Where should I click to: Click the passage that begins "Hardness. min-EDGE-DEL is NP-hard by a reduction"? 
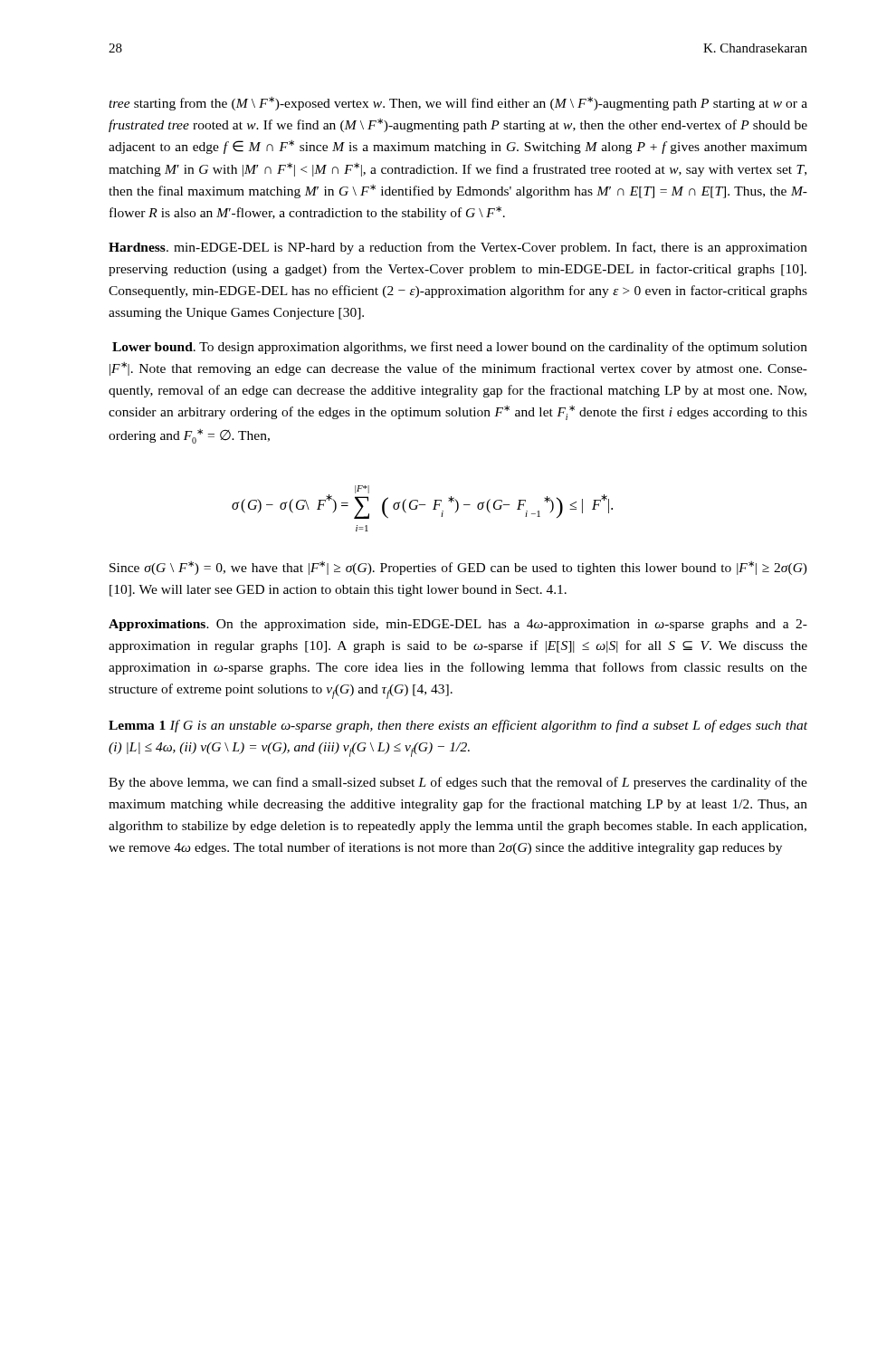458,279
